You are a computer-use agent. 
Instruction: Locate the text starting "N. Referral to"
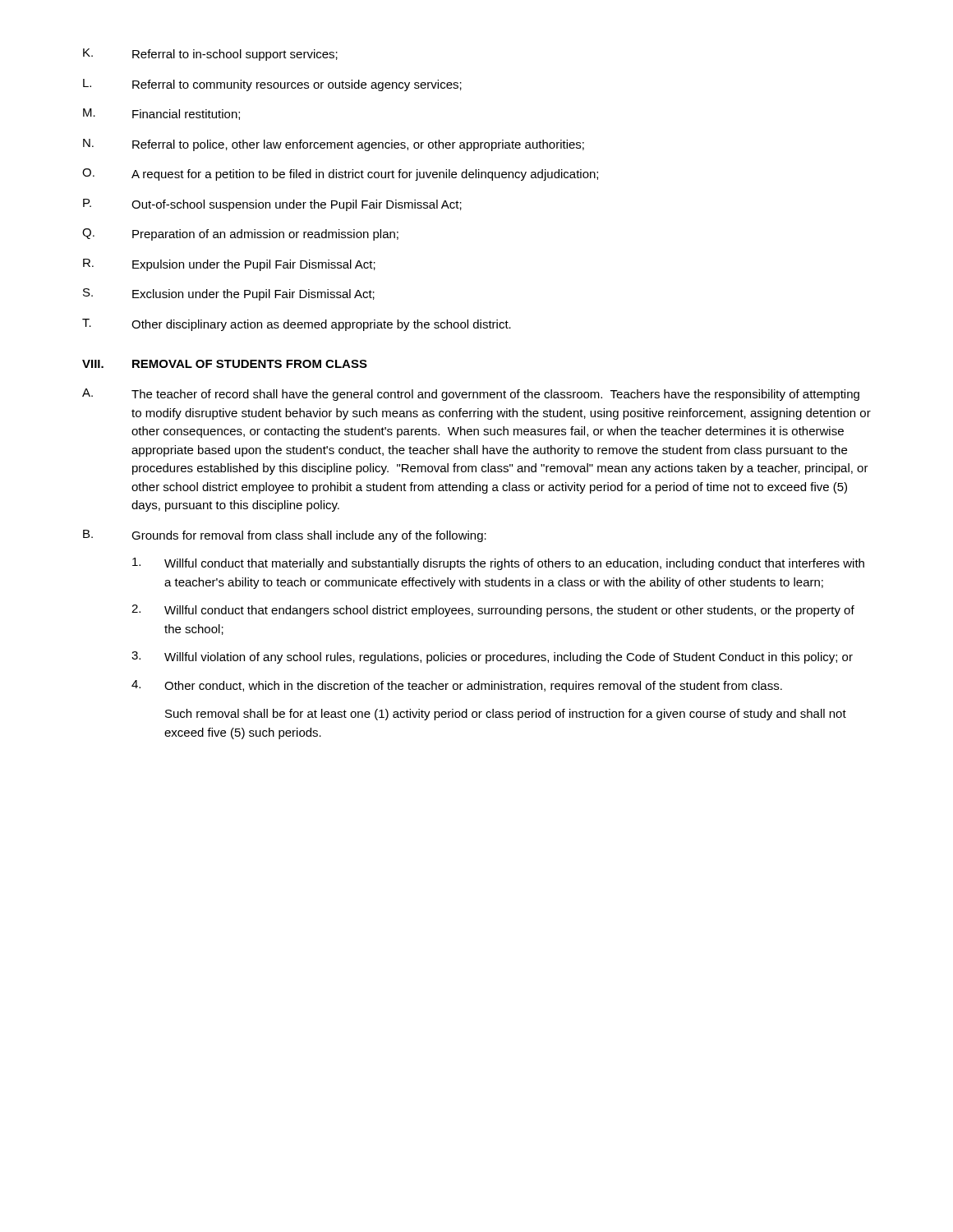(x=476, y=144)
